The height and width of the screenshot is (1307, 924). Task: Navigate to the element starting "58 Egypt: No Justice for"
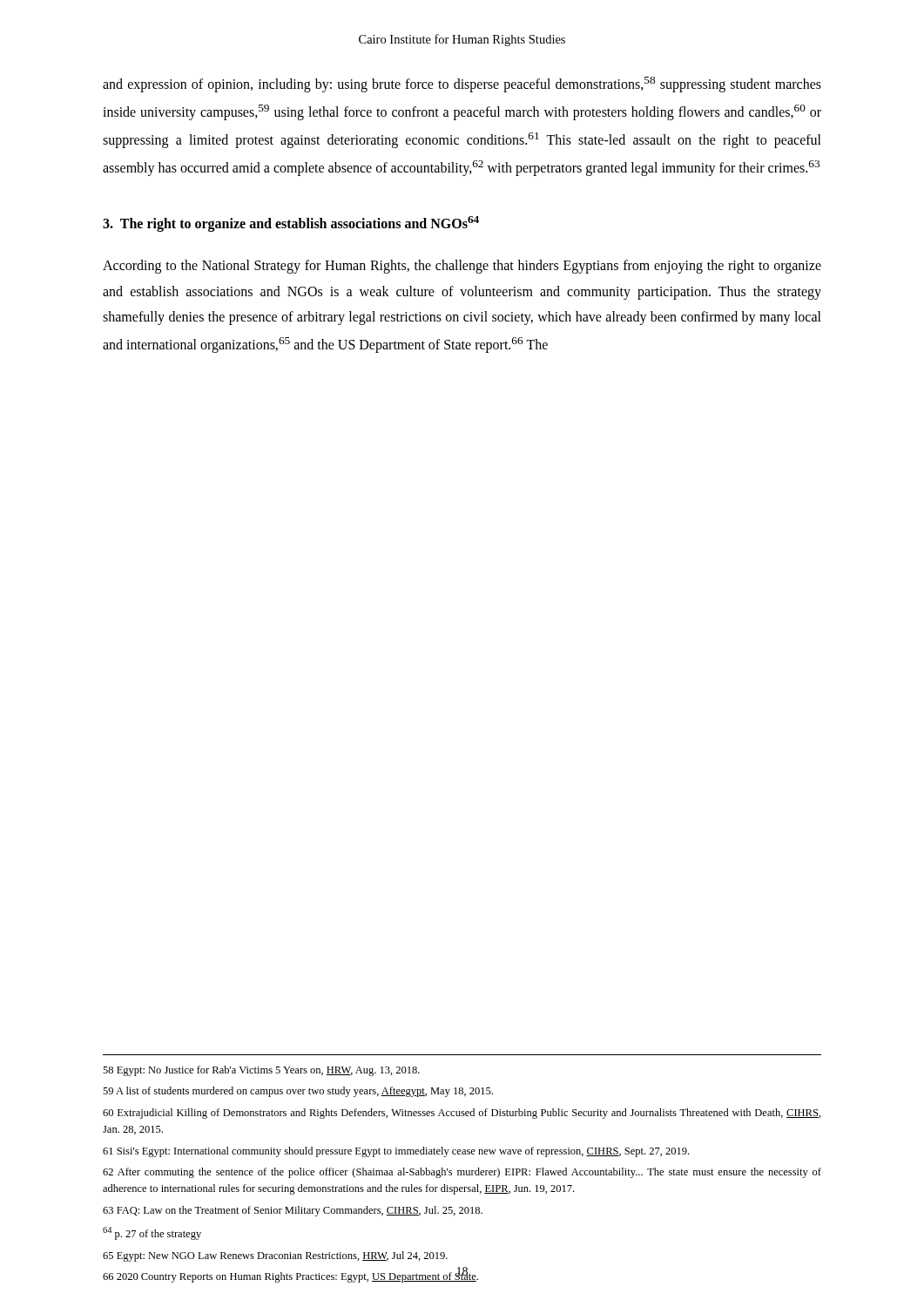[261, 1070]
